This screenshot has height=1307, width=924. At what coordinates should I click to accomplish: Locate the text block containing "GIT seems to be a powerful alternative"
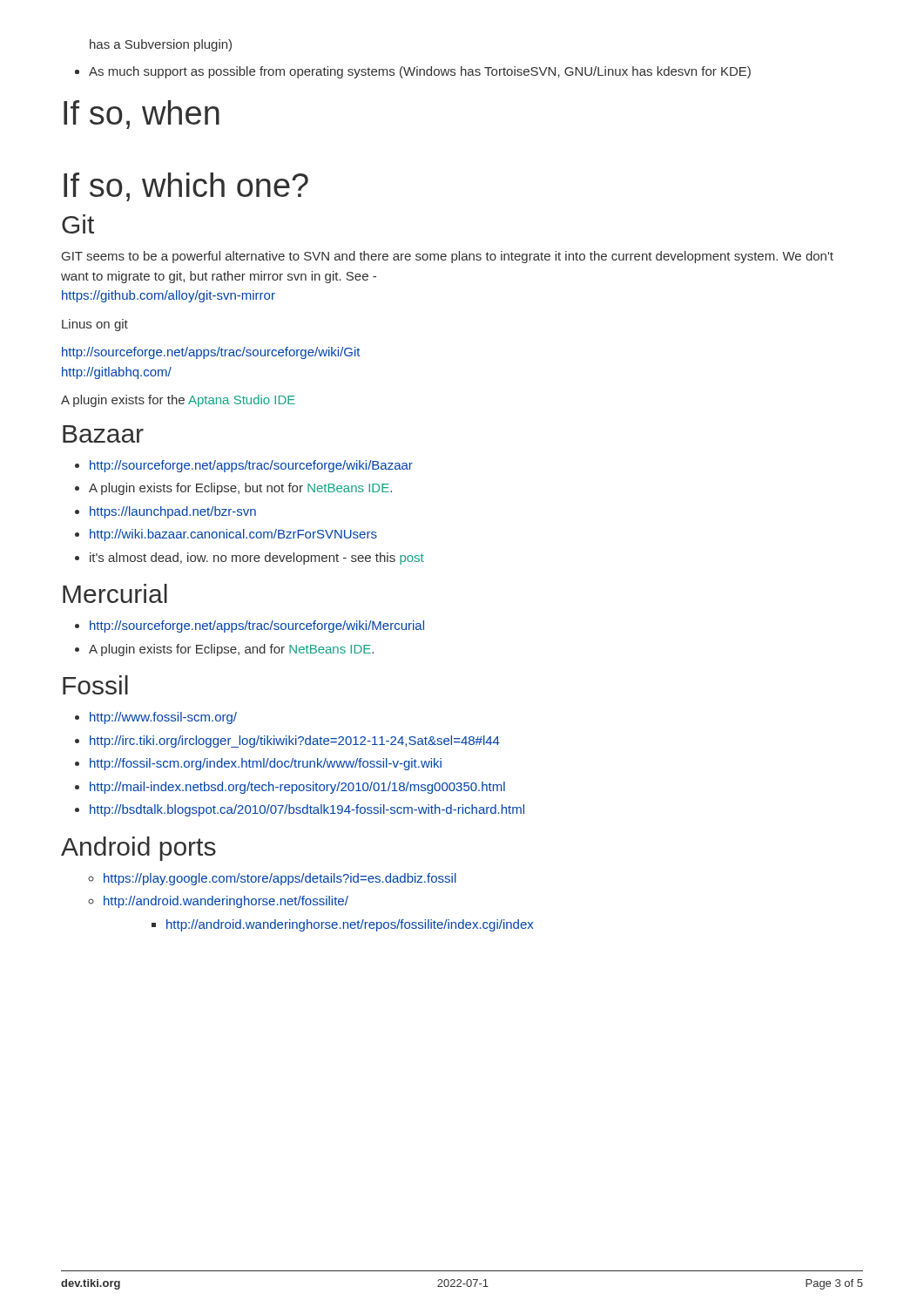448,257
